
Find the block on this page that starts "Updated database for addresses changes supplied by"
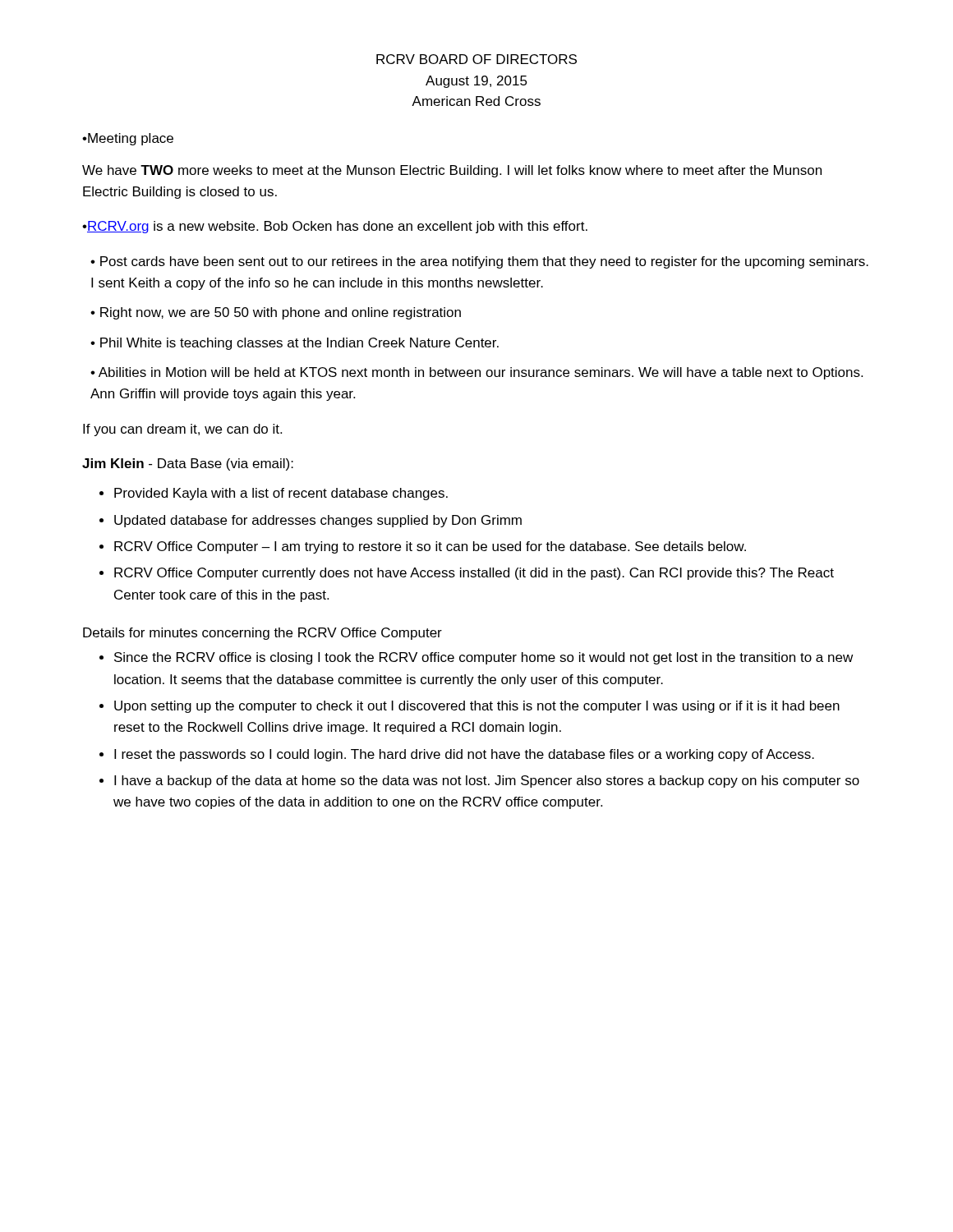pyautogui.click(x=318, y=520)
